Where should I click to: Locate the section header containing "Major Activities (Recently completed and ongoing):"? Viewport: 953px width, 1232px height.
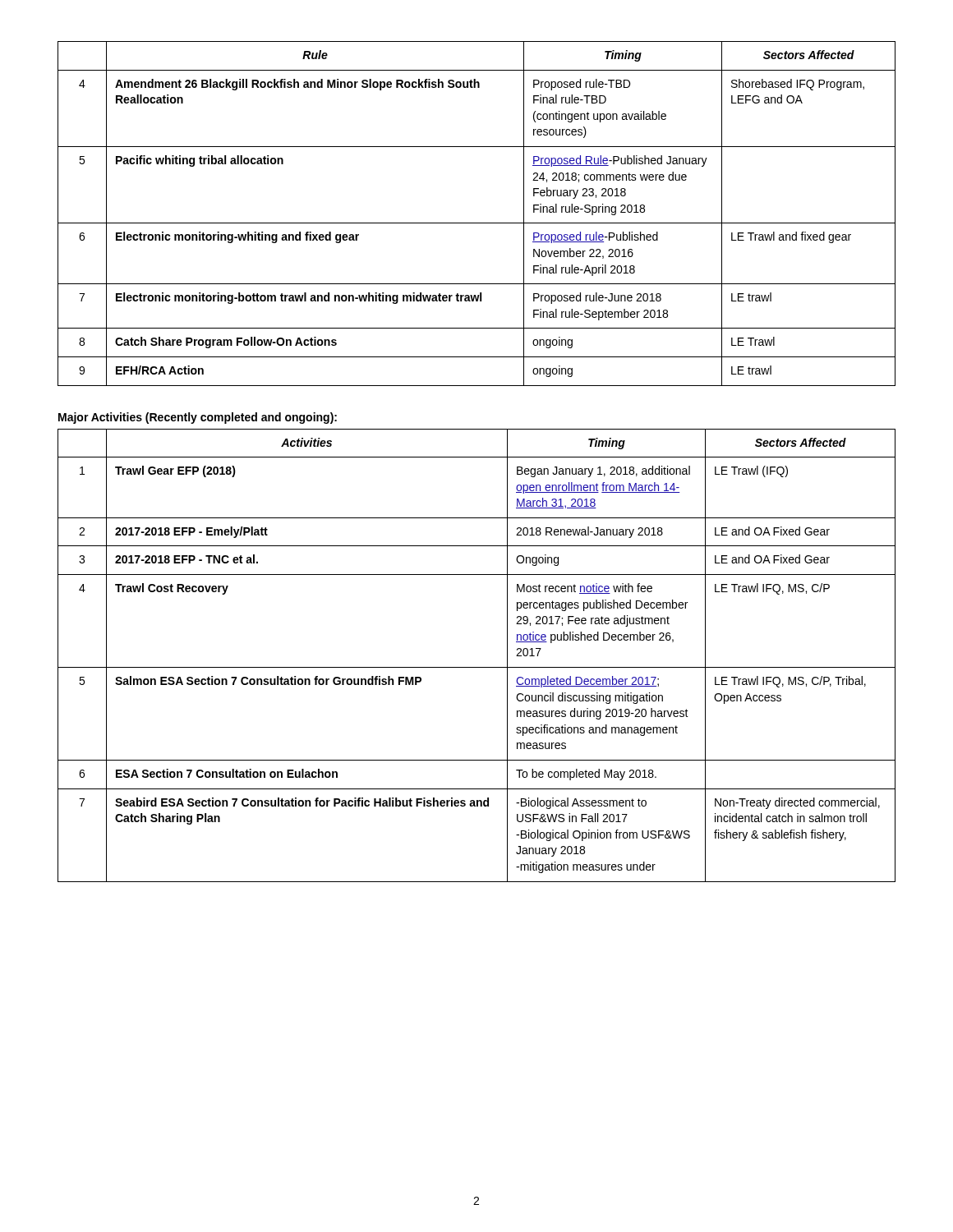point(198,417)
